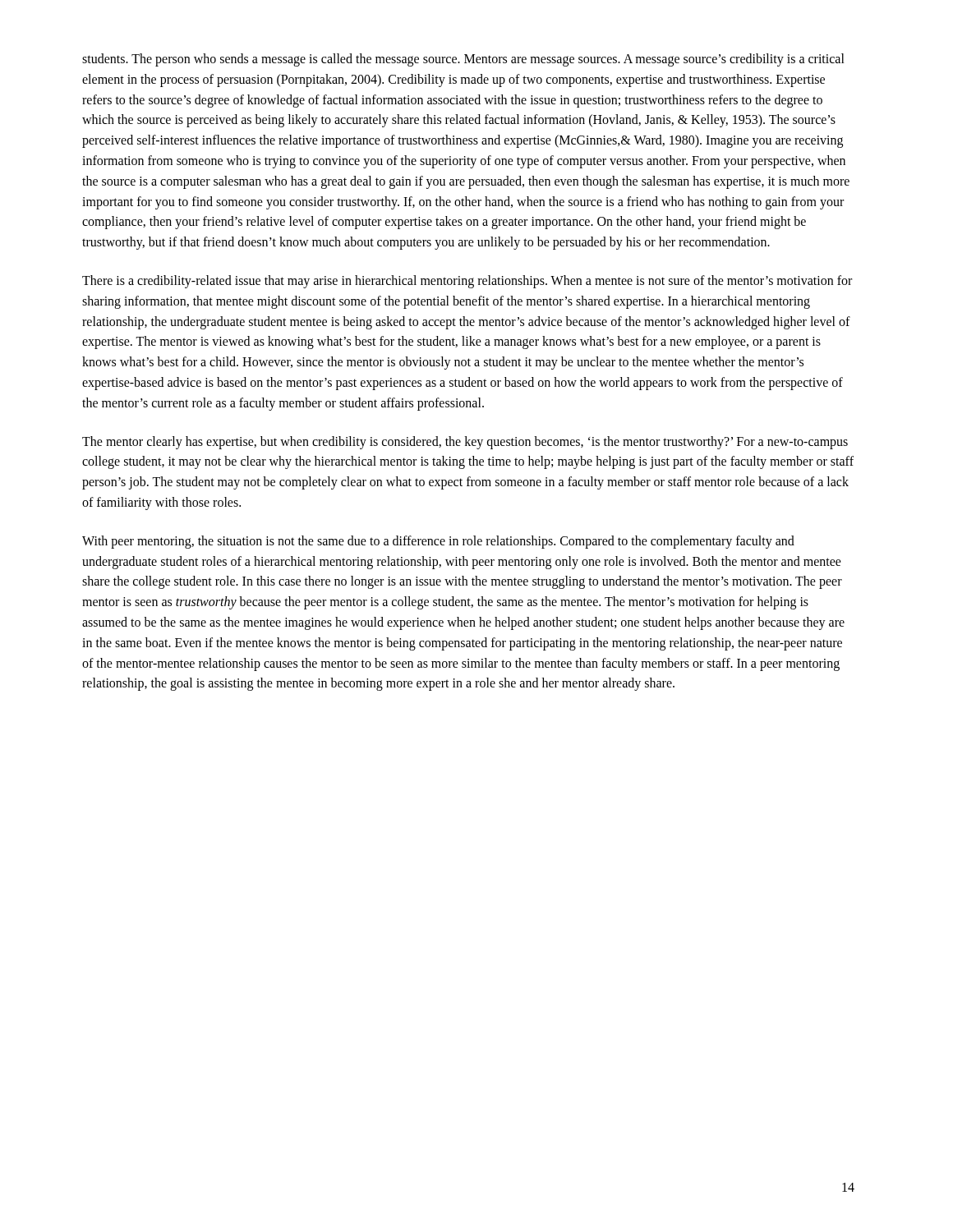Point to the text block starting "There is a credibility-related"
Image resolution: width=953 pixels, height=1232 pixels.
(467, 342)
